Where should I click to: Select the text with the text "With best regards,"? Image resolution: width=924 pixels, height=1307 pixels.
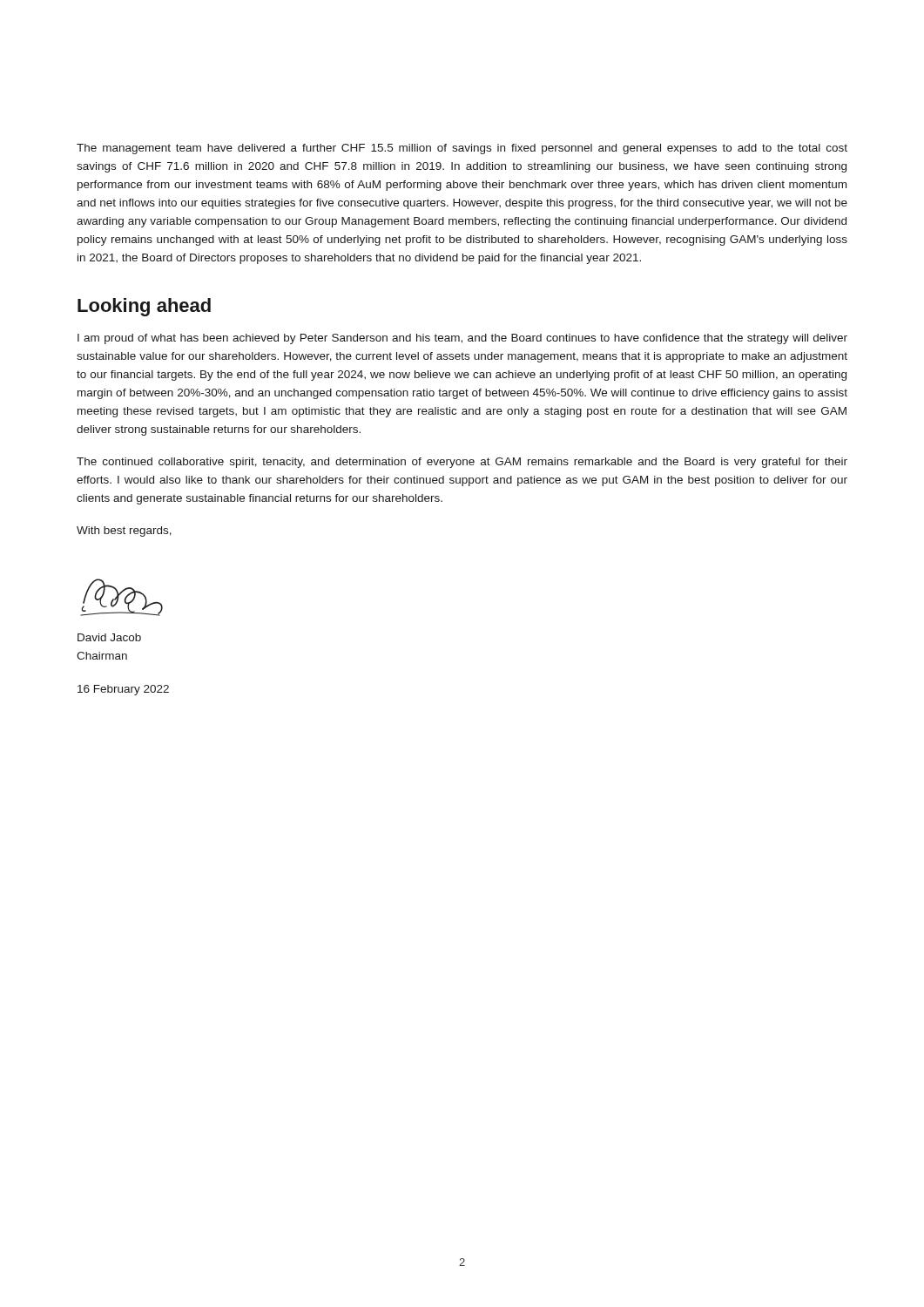[124, 530]
